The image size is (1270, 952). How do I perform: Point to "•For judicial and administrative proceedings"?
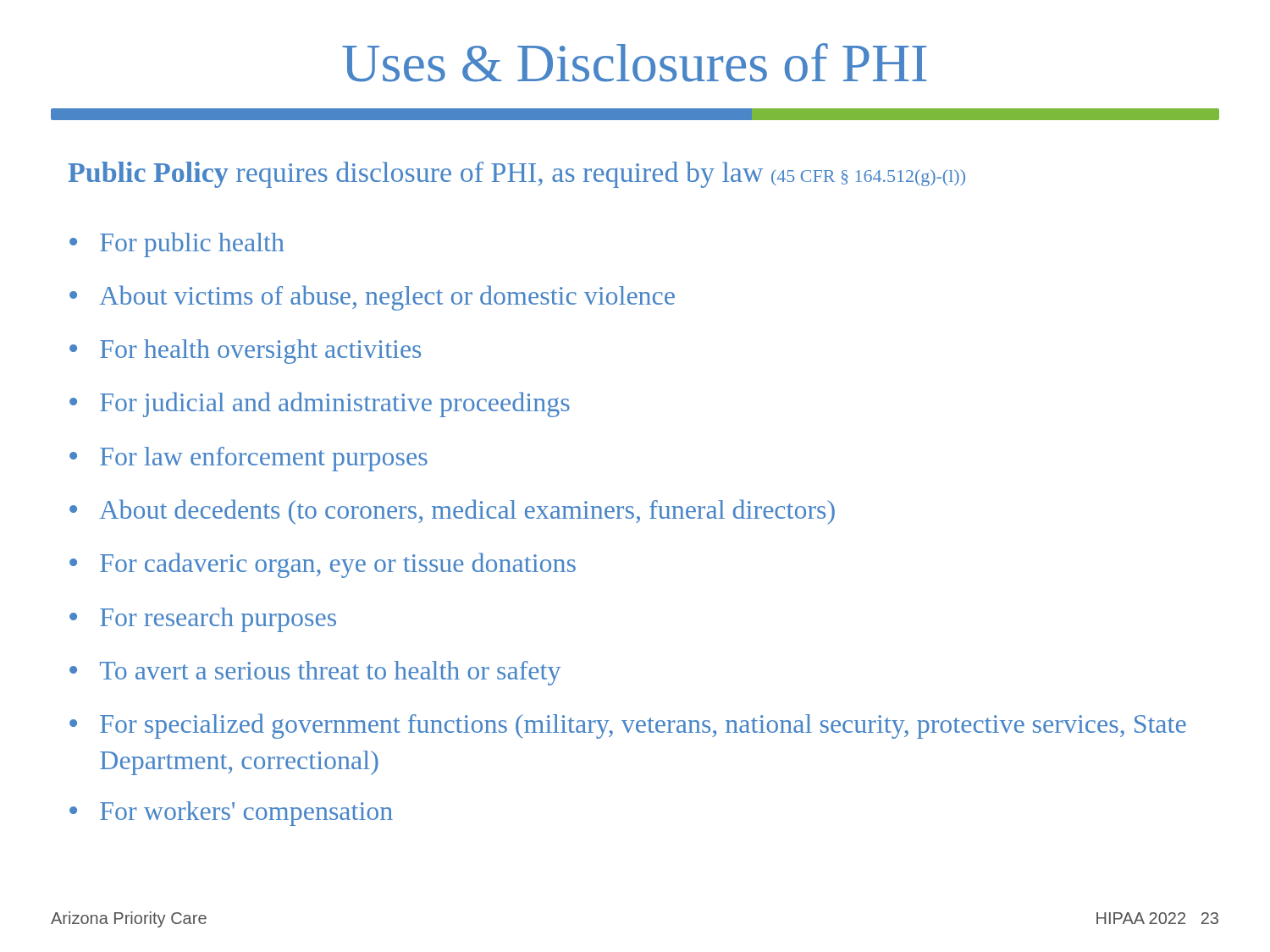coord(319,403)
